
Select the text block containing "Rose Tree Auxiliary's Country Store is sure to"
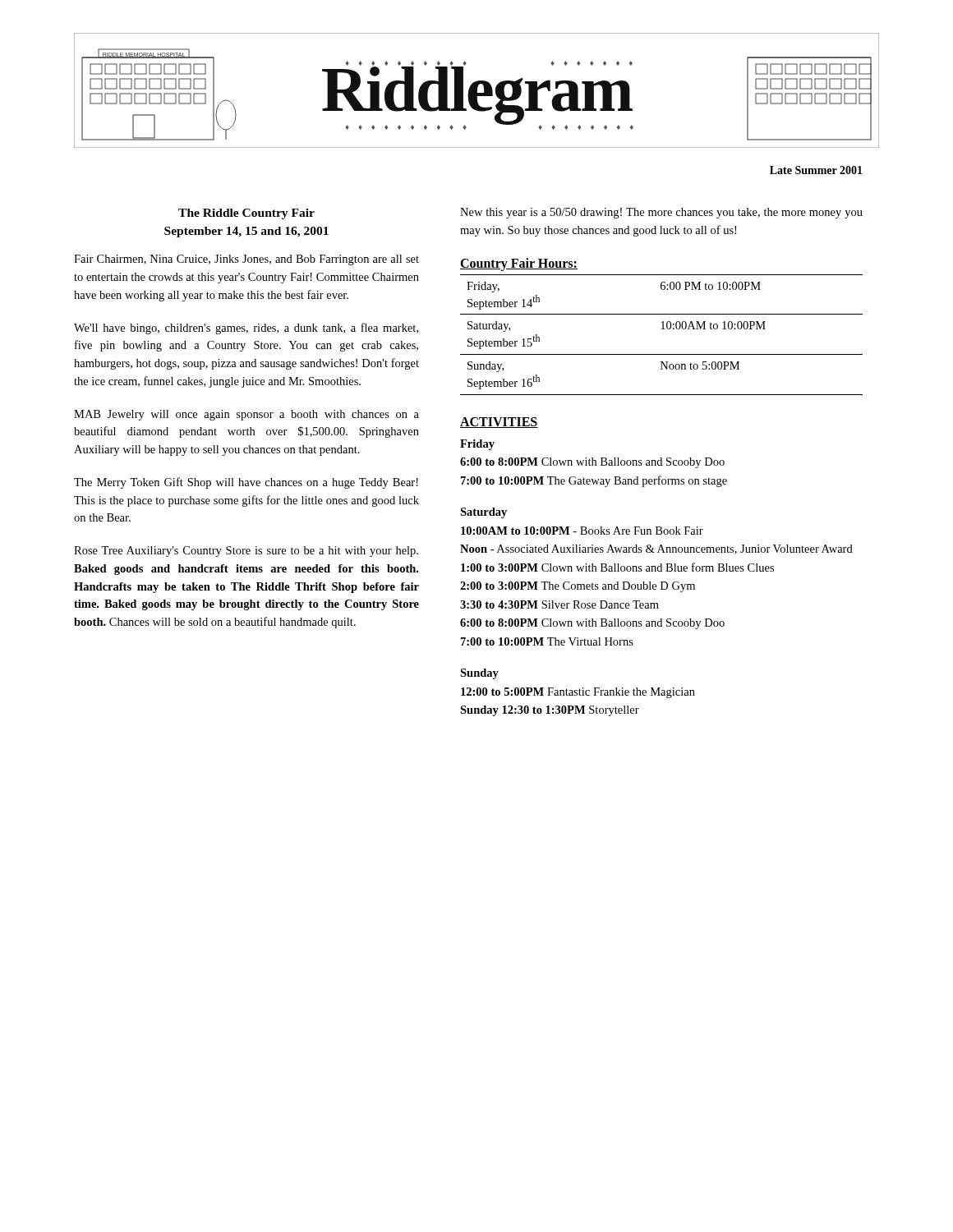(x=246, y=586)
